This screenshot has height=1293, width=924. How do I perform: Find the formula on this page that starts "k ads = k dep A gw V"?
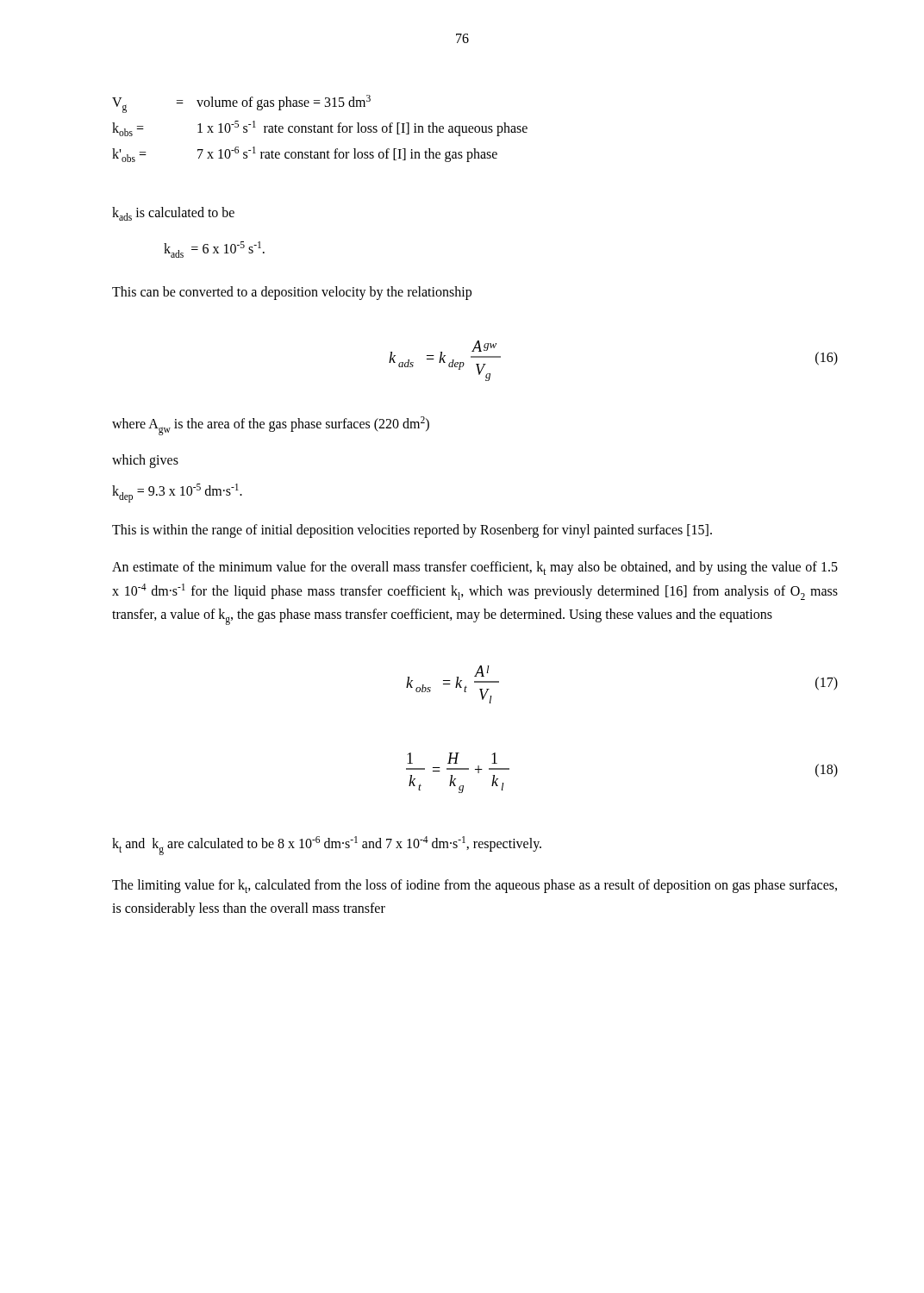(x=486, y=357)
